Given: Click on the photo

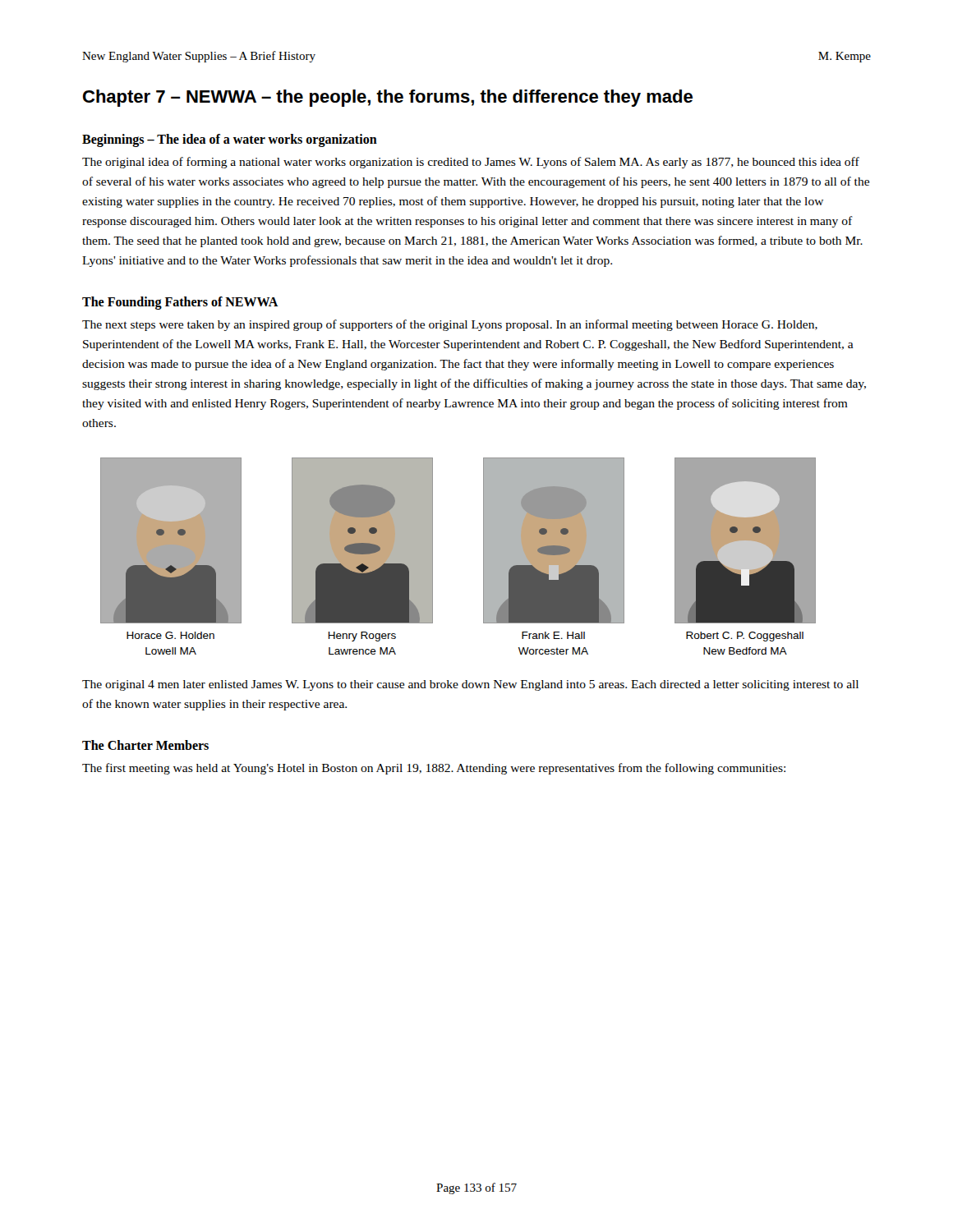Looking at the screenshot, I should coord(476,559).
